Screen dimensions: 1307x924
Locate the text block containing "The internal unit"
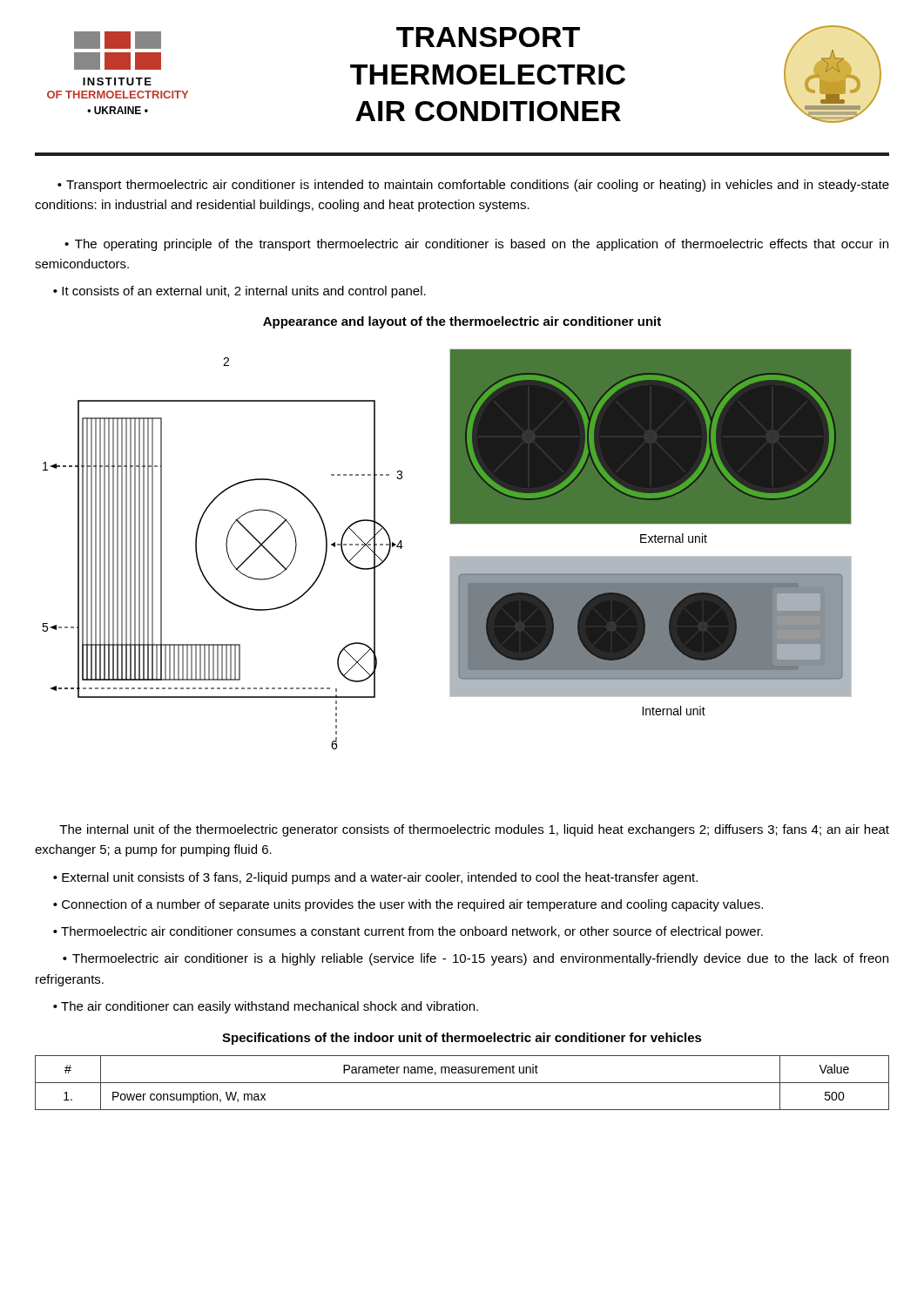tap(462, 839)
